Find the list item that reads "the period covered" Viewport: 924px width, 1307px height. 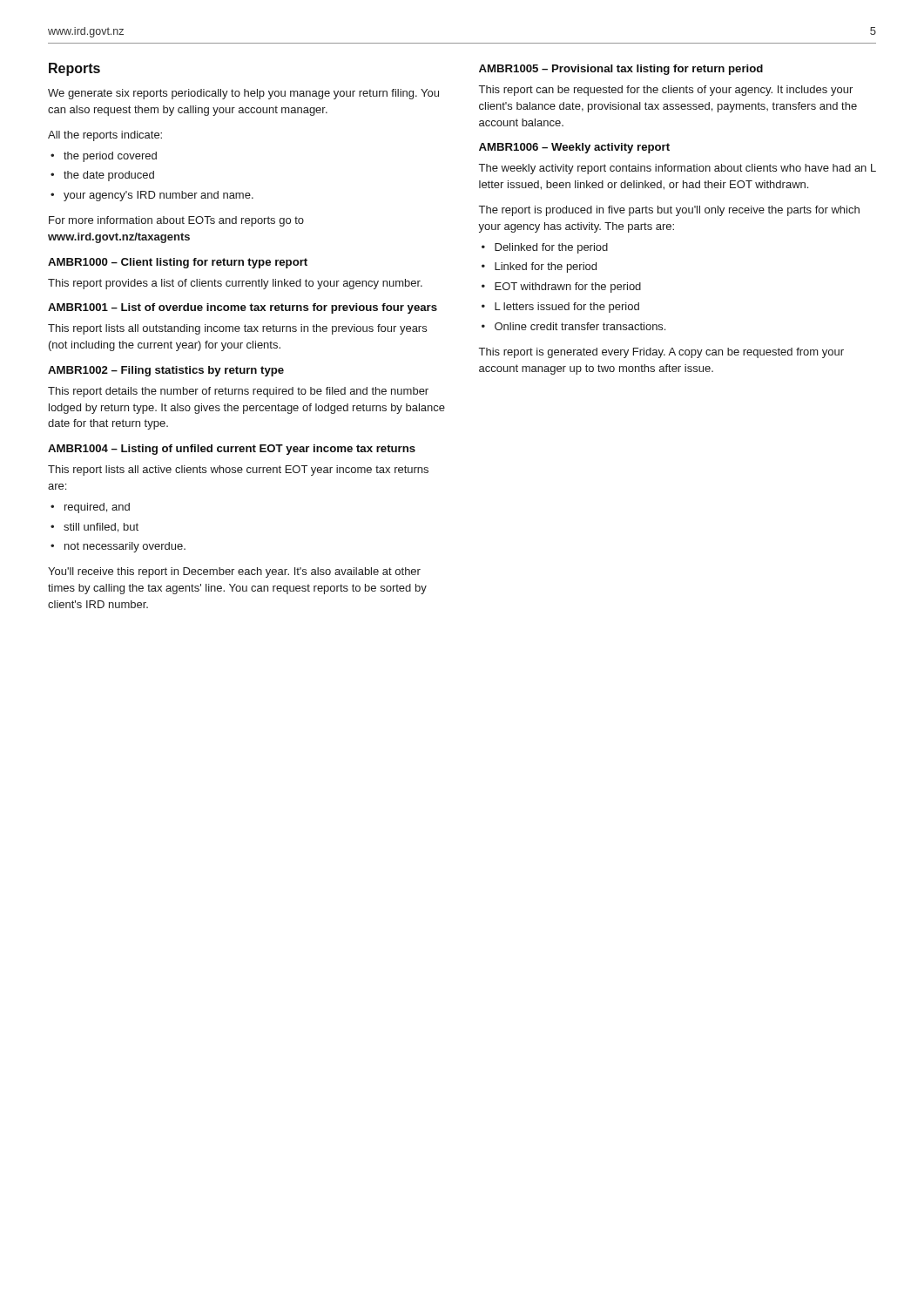point(104,157)
